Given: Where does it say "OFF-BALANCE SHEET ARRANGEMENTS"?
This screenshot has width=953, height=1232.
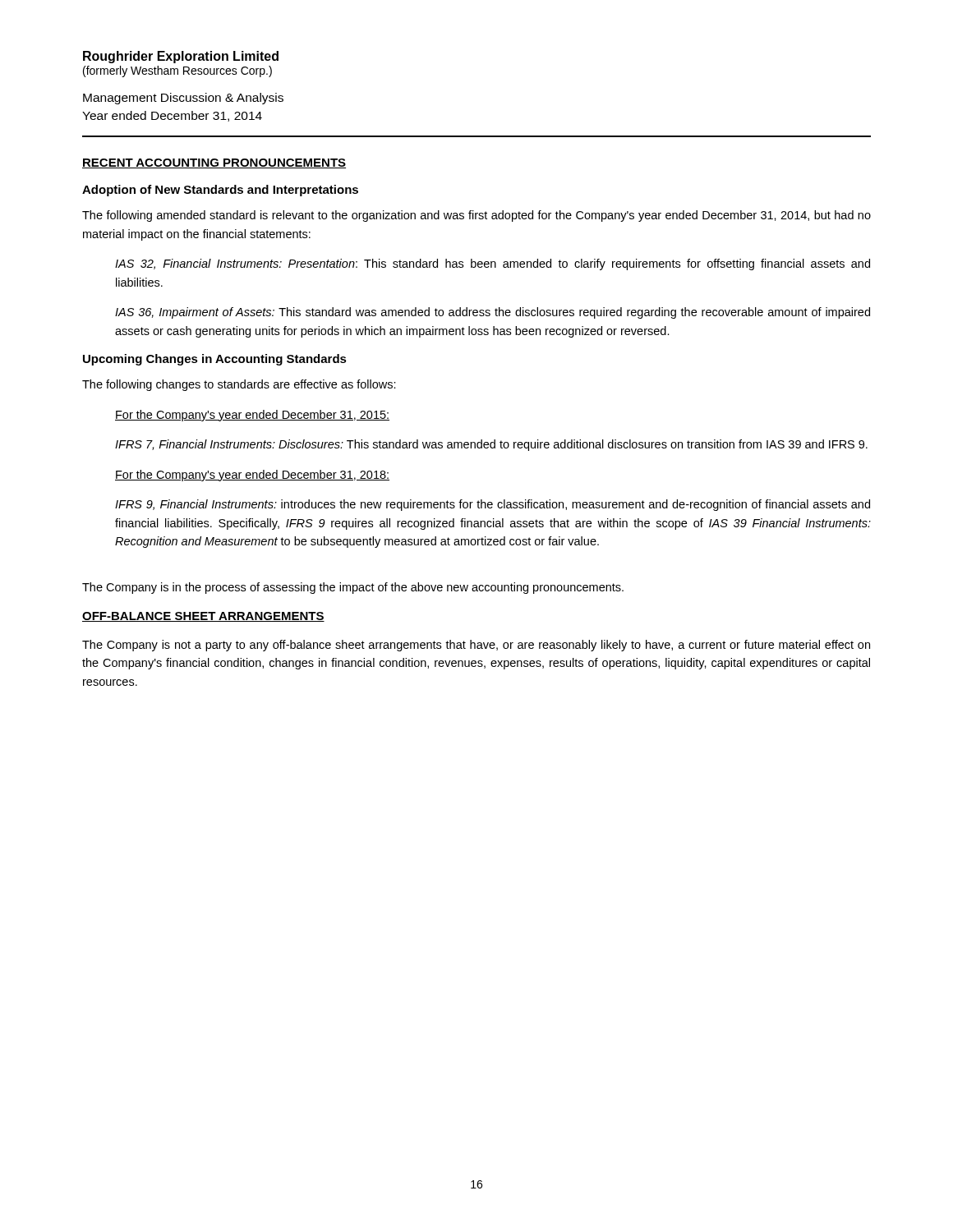Looking at the screenshot, I should click(x=203, y=616).
